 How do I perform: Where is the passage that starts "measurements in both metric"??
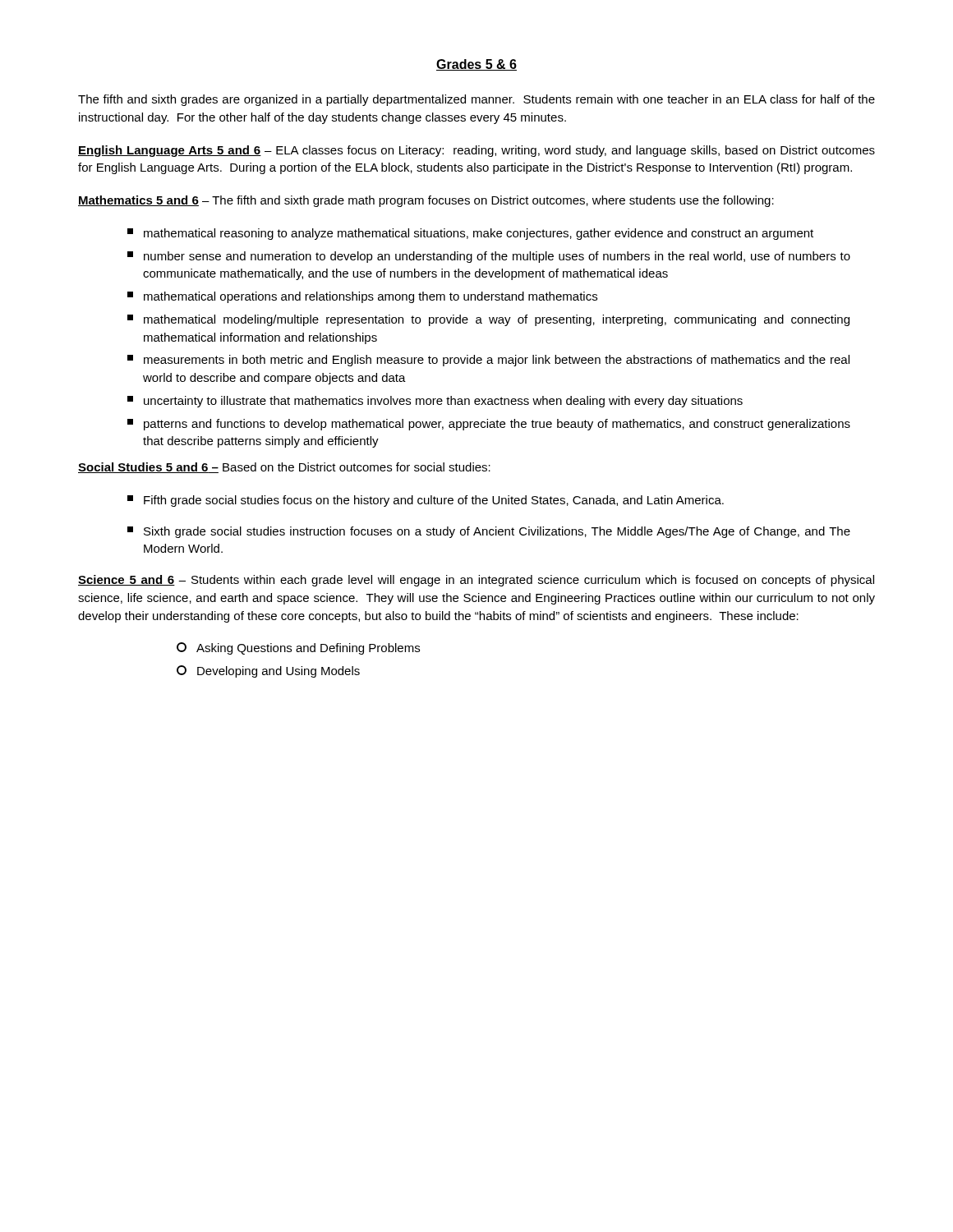point(489,369)
